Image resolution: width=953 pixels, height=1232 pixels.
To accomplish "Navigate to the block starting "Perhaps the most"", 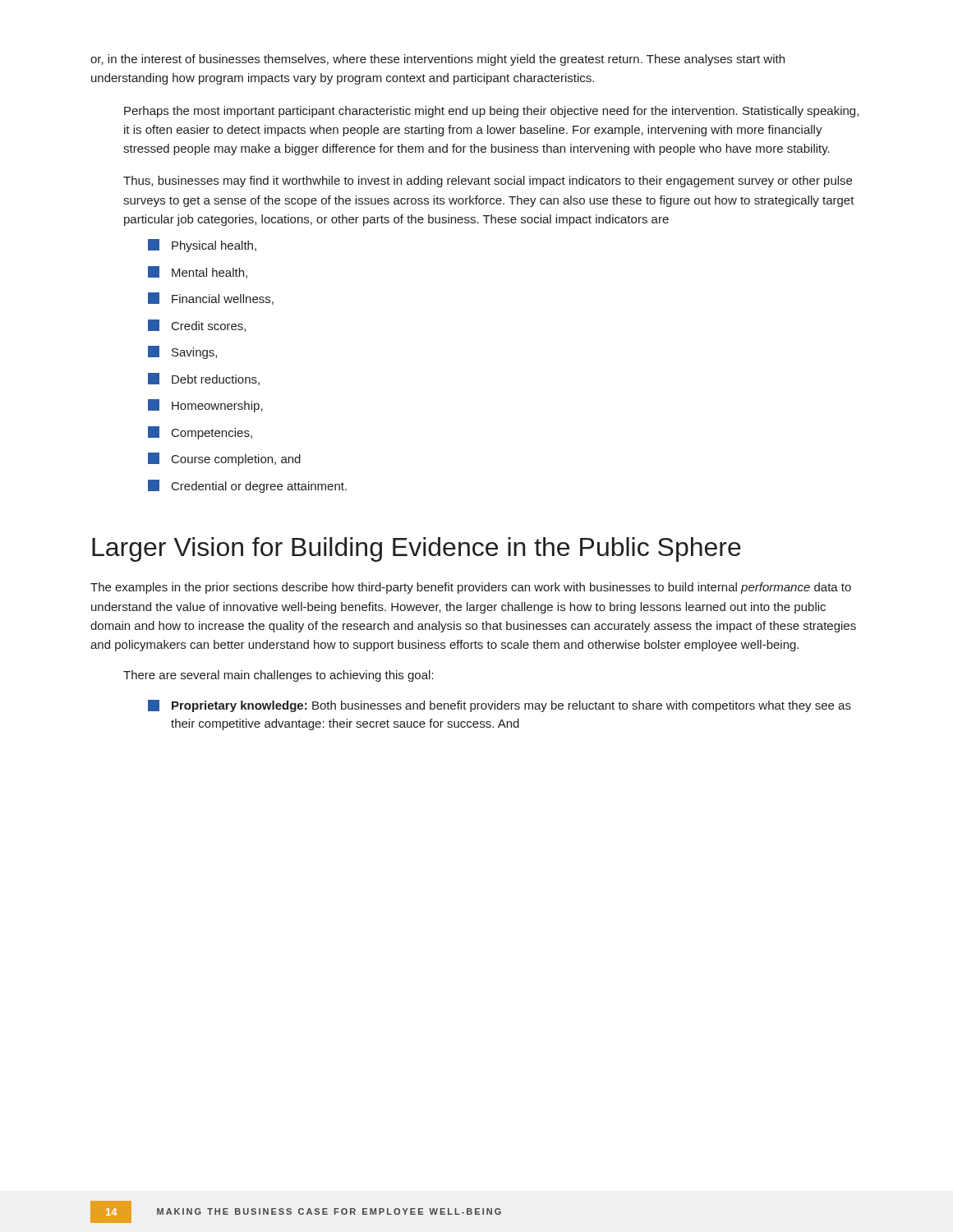I will click(x=491, y=129).
